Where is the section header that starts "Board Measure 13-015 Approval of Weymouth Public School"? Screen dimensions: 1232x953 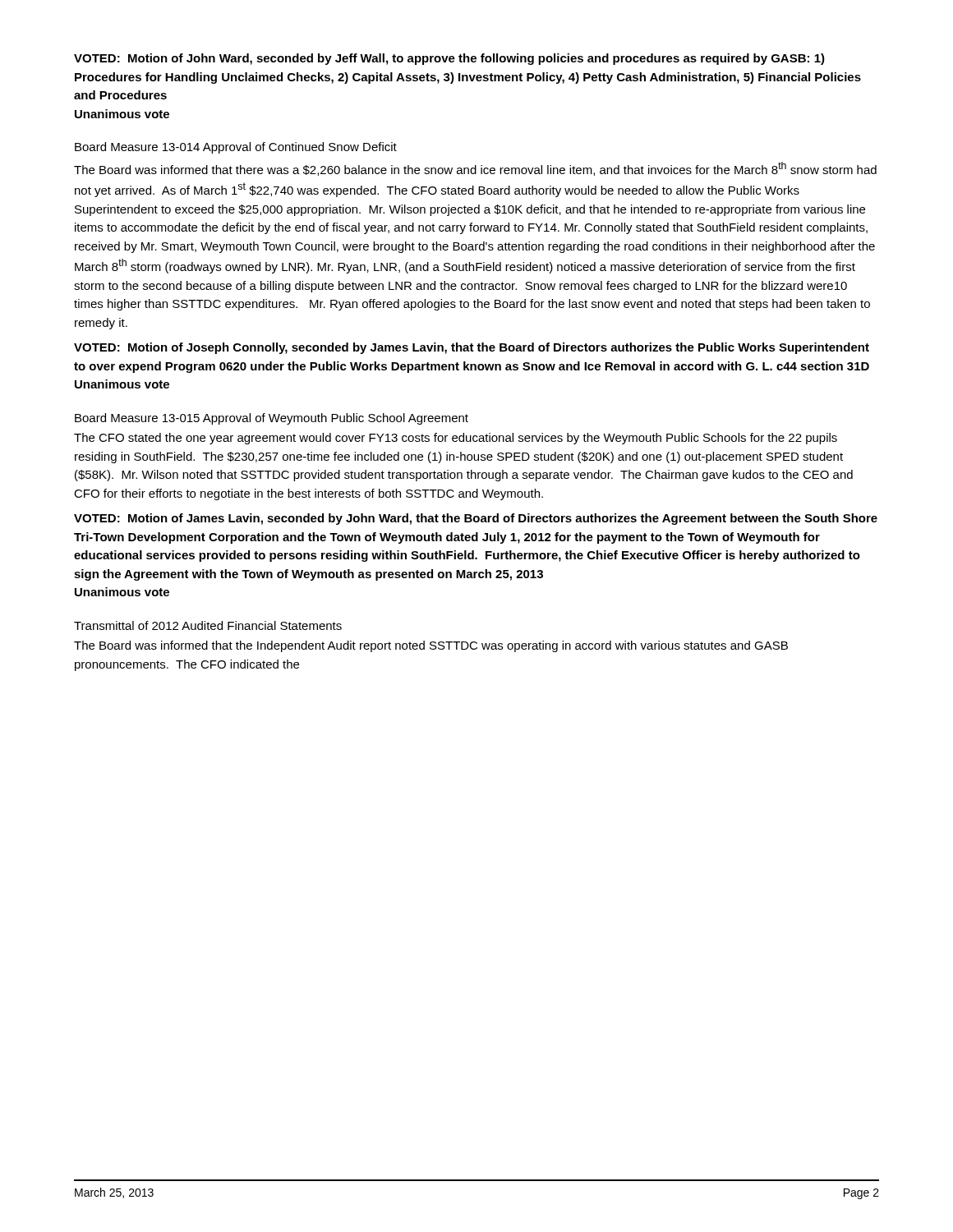pyautogui.click(x=476, y=418)
